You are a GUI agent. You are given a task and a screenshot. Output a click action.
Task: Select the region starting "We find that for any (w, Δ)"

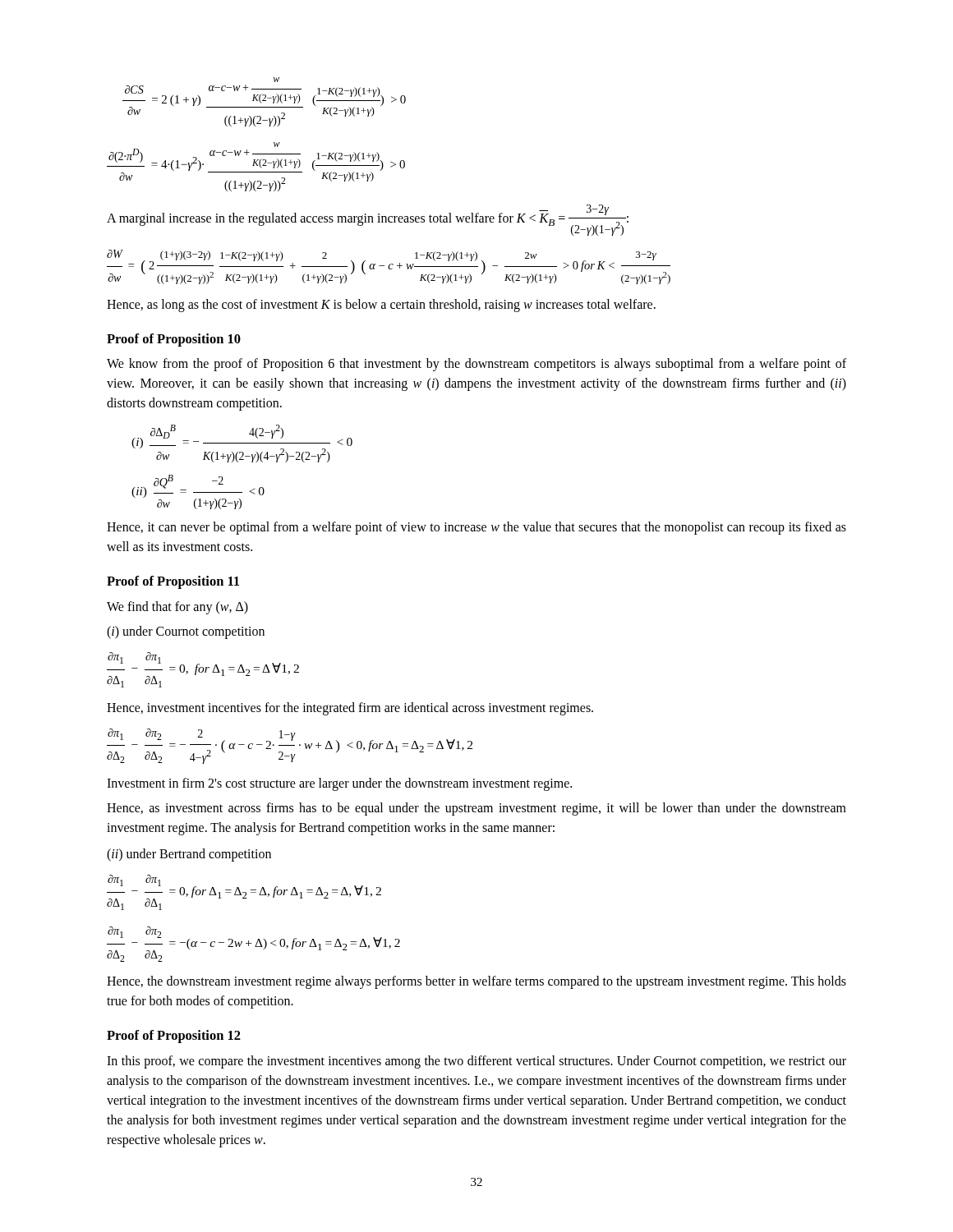[x=177, y=607]
